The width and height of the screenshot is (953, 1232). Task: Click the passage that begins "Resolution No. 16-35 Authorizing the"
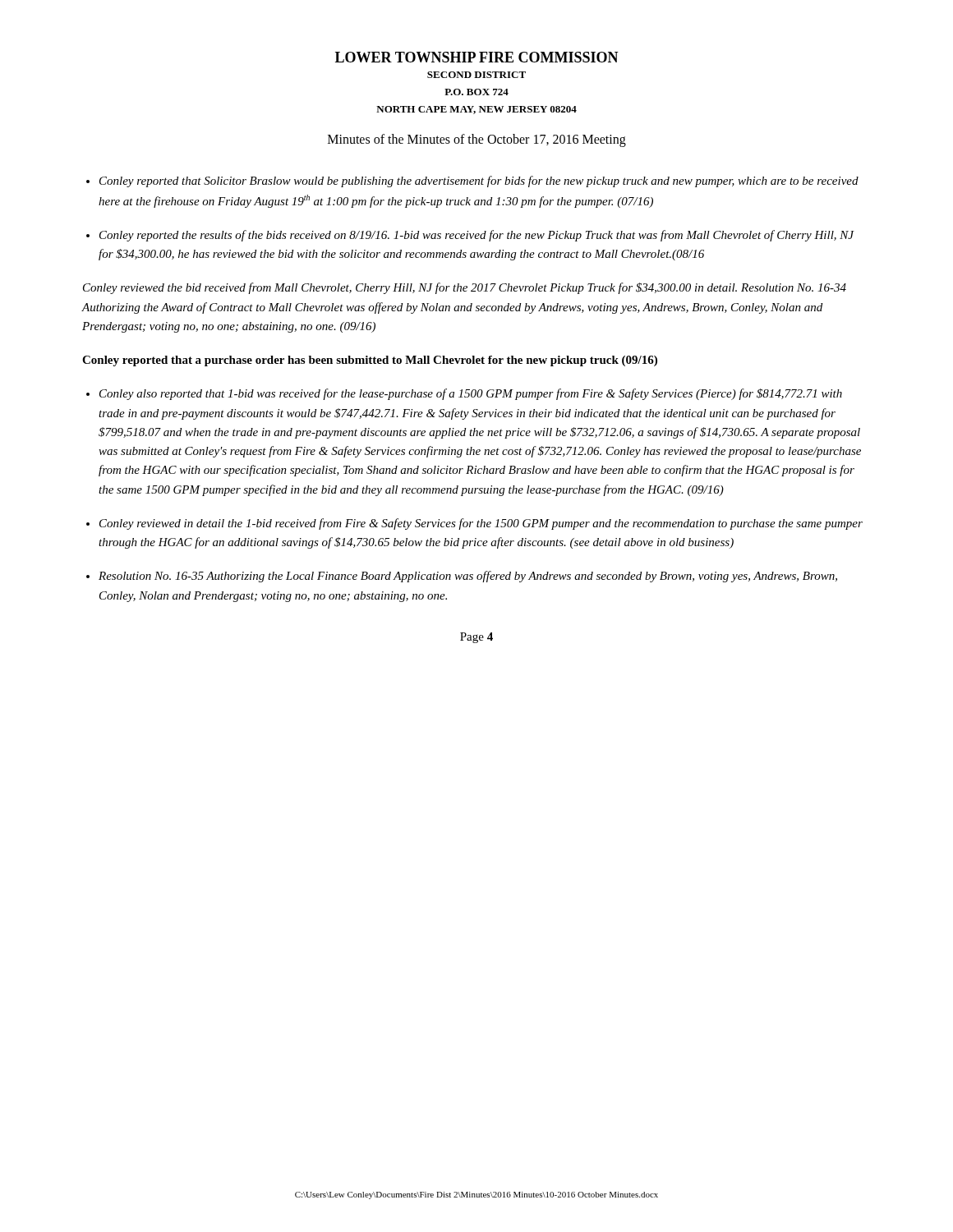click(468, 586)
